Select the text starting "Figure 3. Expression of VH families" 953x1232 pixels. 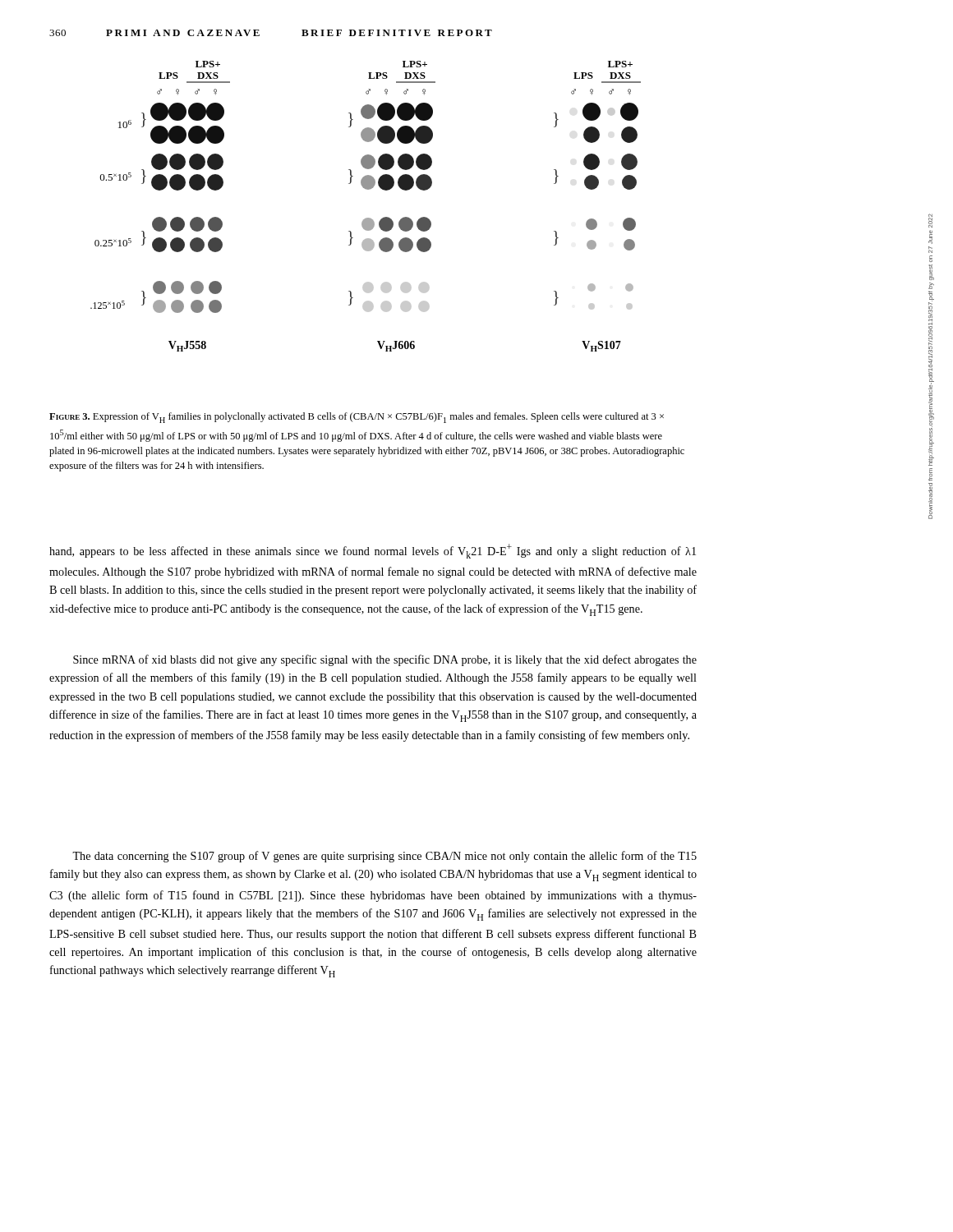pyautogui.click(x=367, y=441)
